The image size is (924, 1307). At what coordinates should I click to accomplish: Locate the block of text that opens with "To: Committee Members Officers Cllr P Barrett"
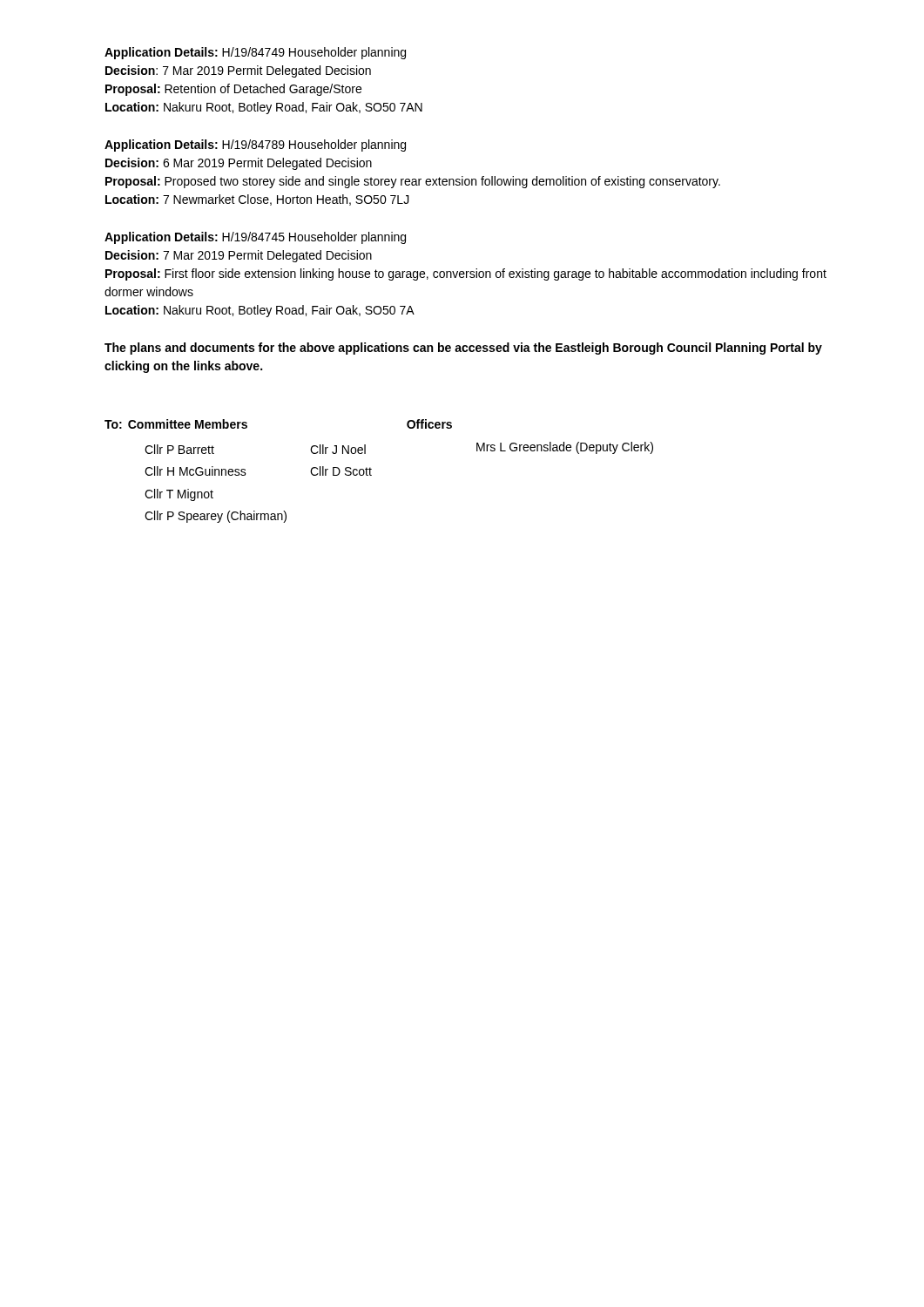click(173, 423)
